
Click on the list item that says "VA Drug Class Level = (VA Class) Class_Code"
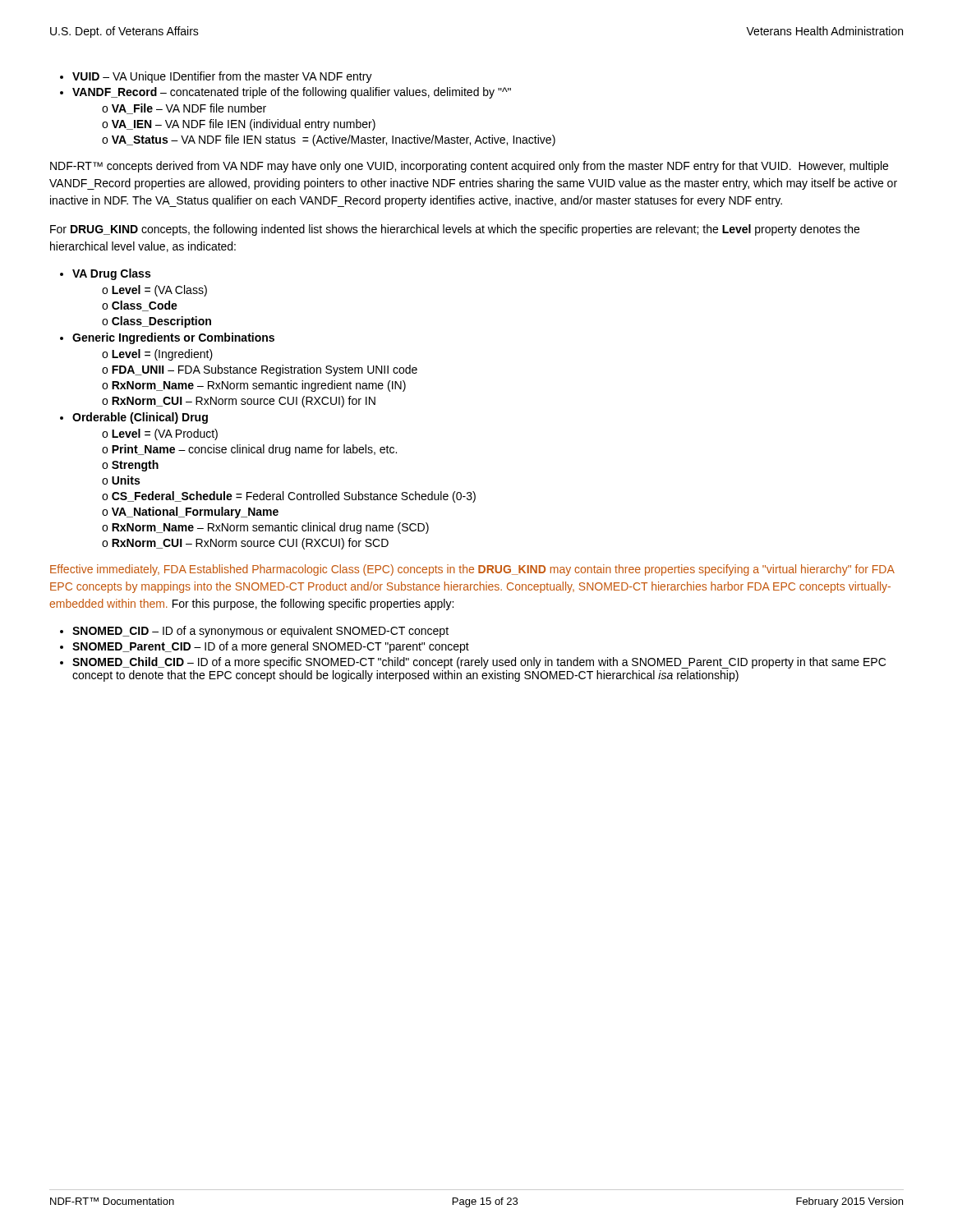click(x=111, y=274)
